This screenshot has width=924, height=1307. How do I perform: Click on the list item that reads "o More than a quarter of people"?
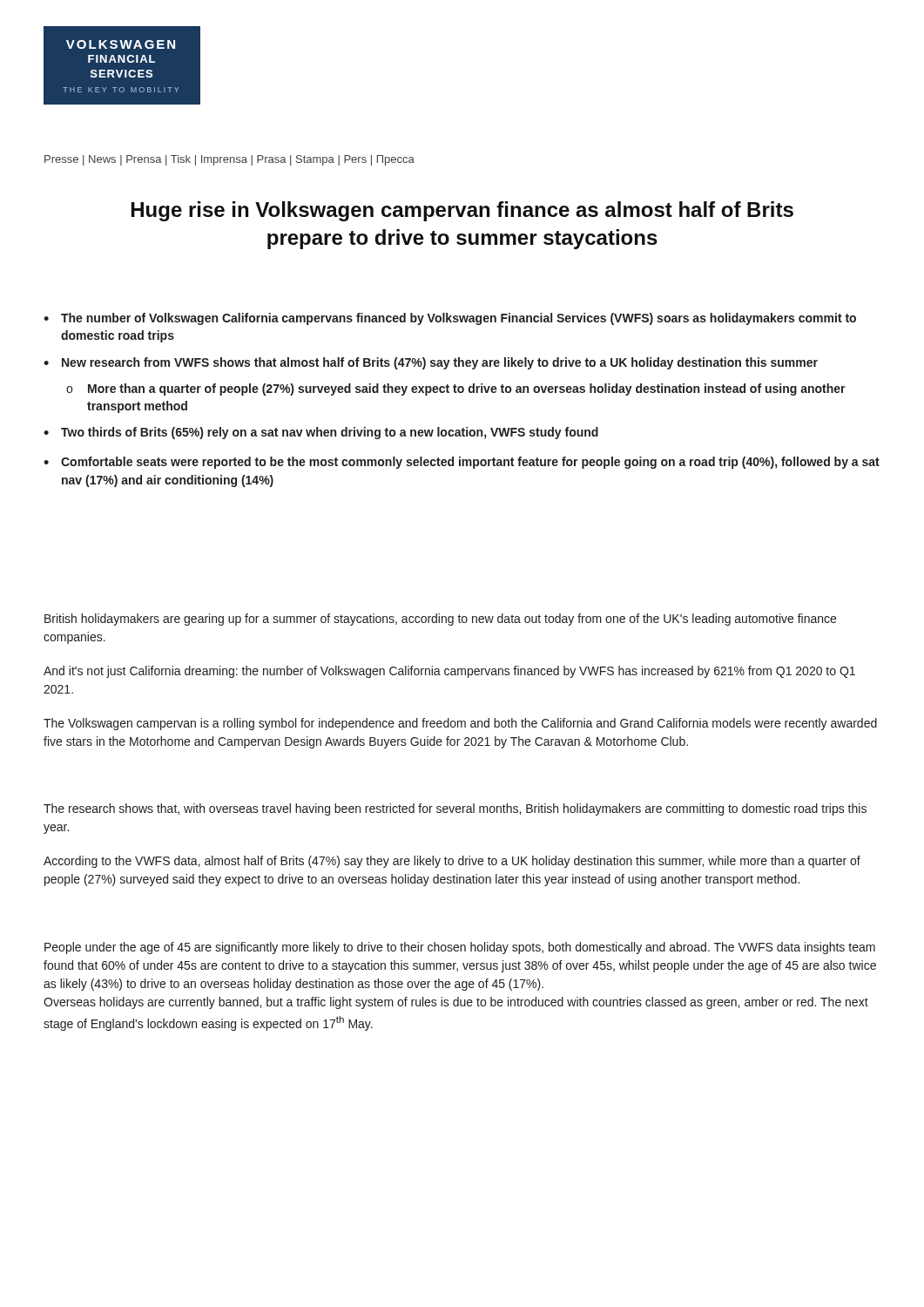pyautogui.click(x=473, y=397)
